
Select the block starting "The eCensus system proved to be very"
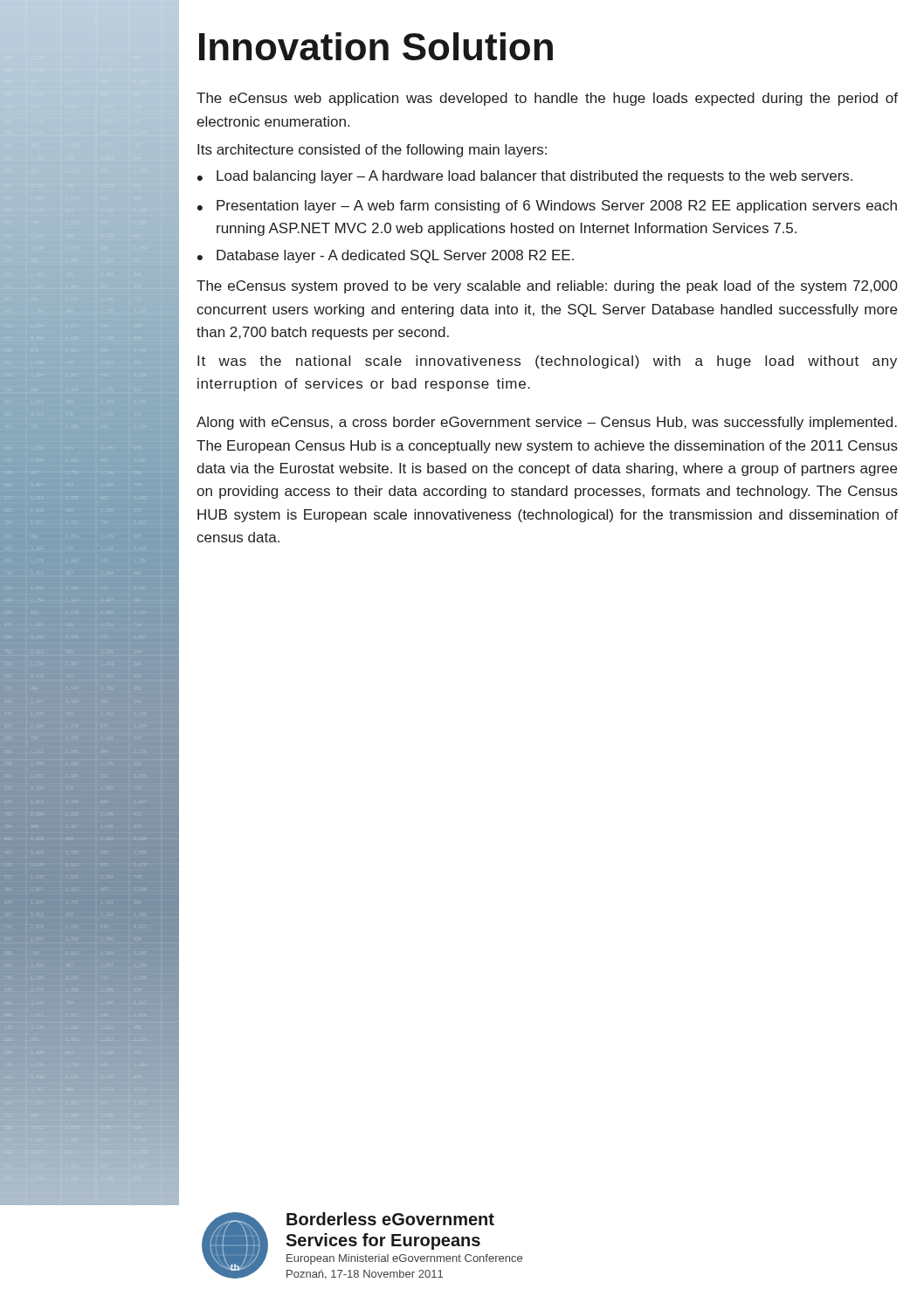547,309
